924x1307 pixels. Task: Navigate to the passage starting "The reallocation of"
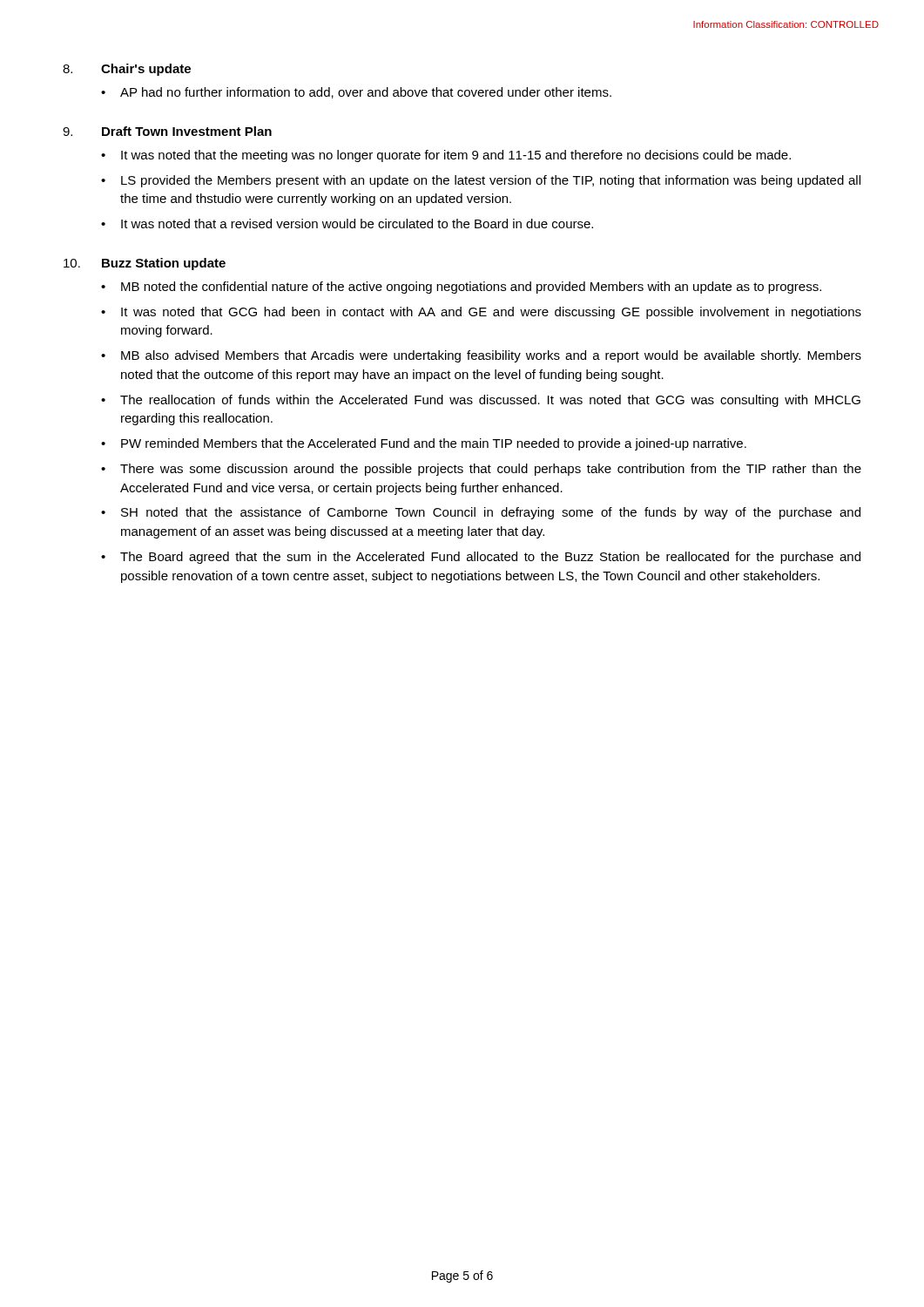tap(481, 409)
